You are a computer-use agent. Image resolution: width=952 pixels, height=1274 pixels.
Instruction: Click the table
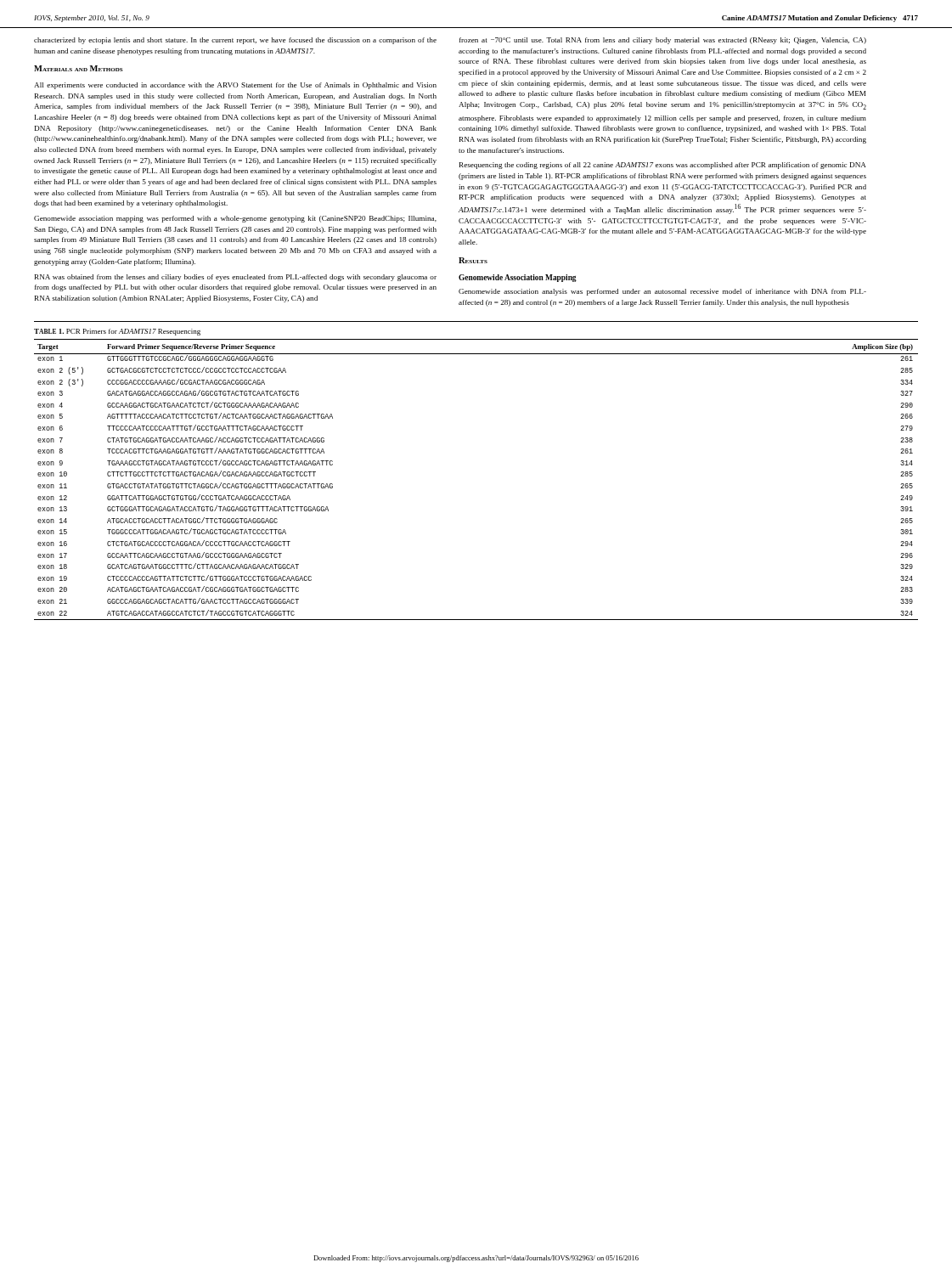click(x=476, y=479)
